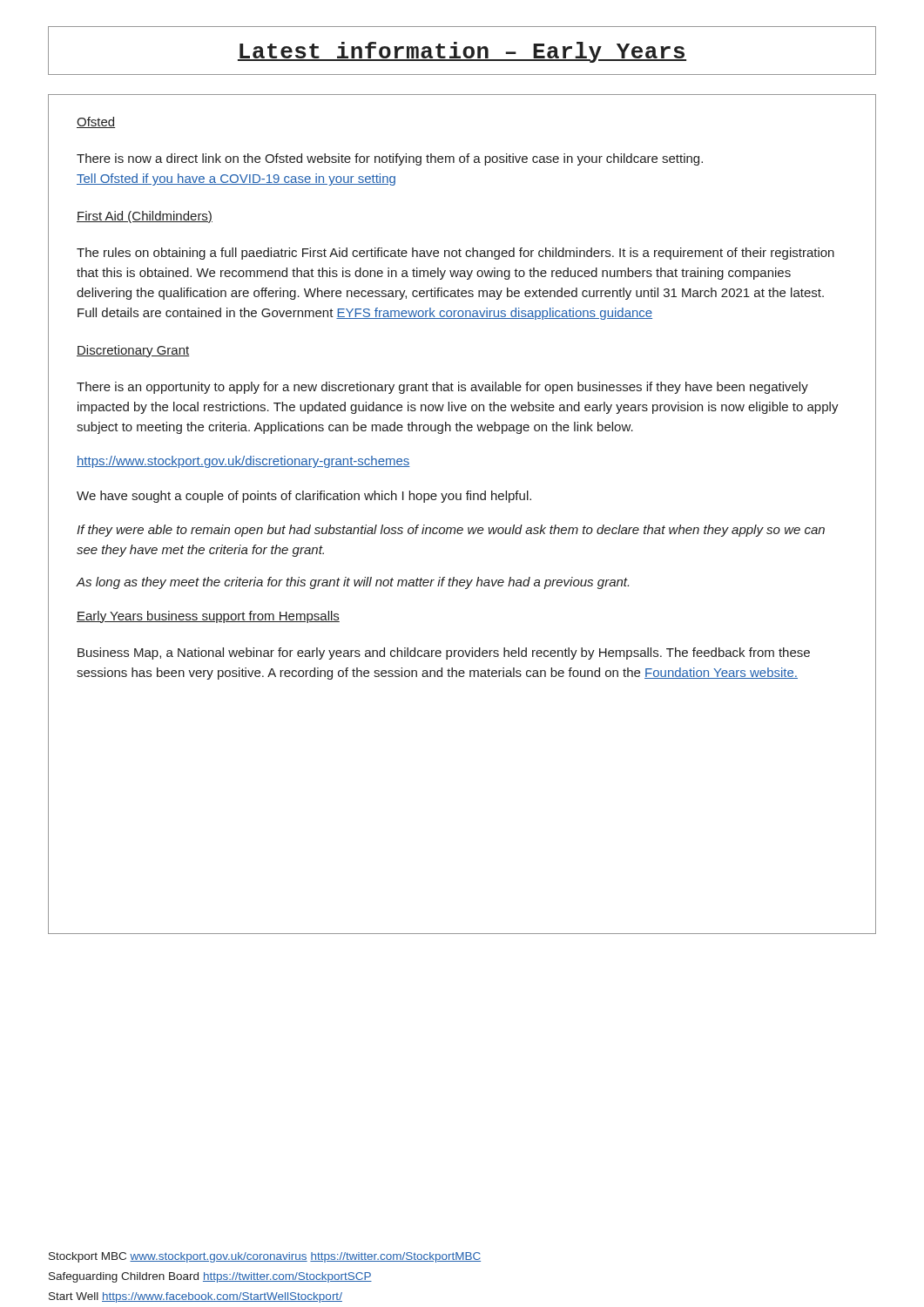This screenshot has height=1307, width=924.
Task: Find the element starting "Business Map, a National"
Action: coord(444,662)
